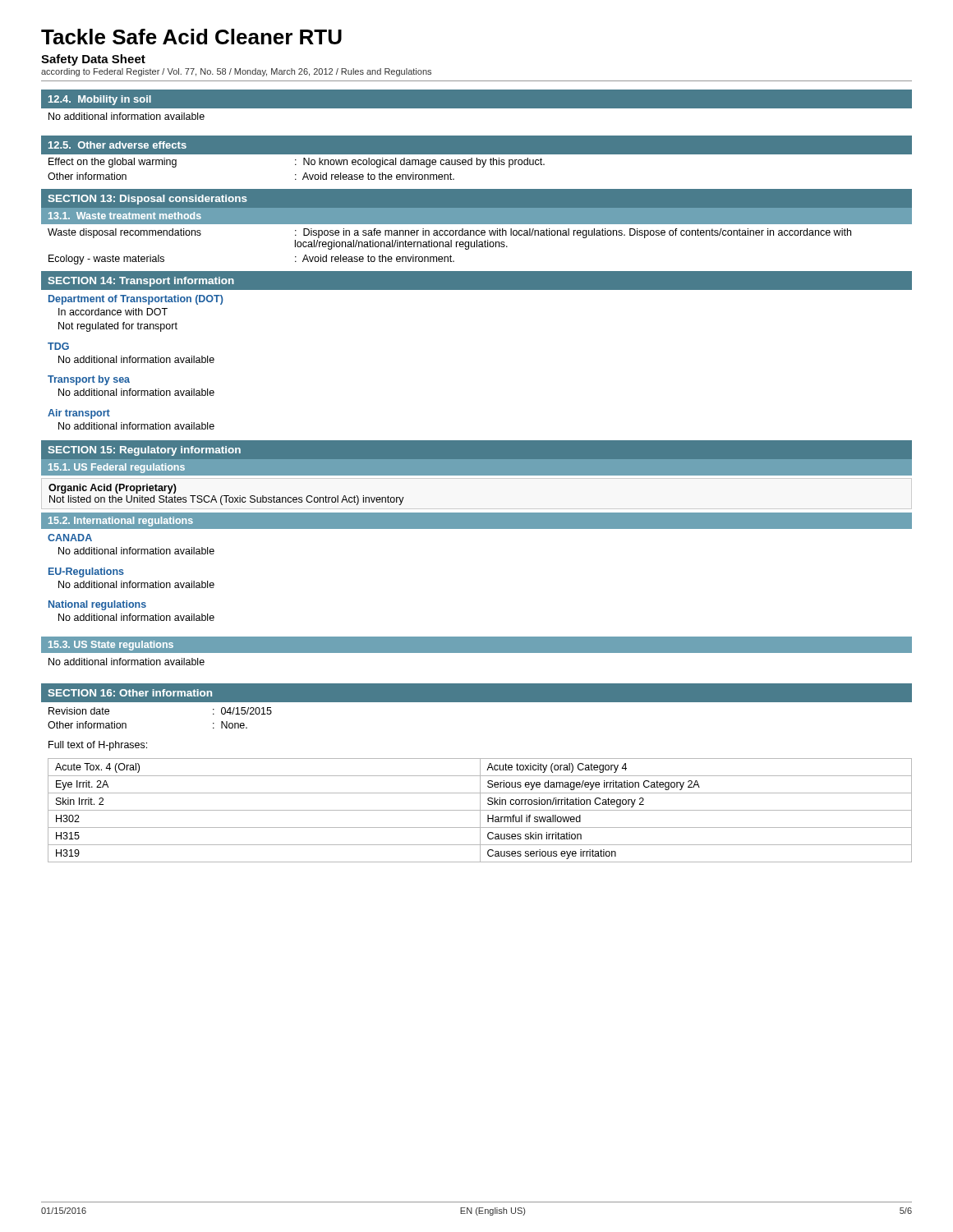Find the text block with the text "Other information : Avoid release"
Viewport: 953px width, 1232px height.
pos(476,176)
